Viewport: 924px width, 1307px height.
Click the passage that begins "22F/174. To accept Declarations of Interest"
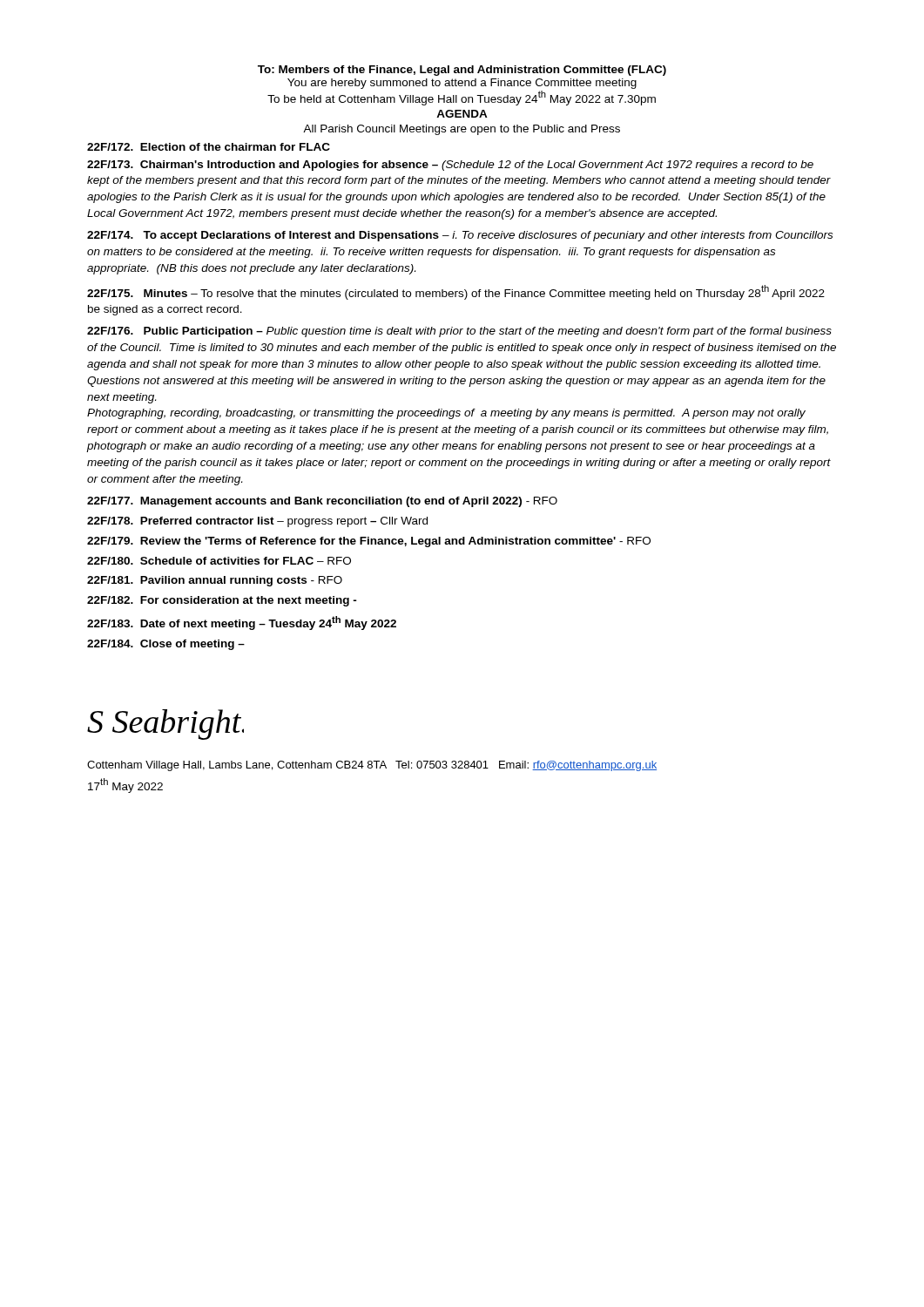[x=460, y=251]
